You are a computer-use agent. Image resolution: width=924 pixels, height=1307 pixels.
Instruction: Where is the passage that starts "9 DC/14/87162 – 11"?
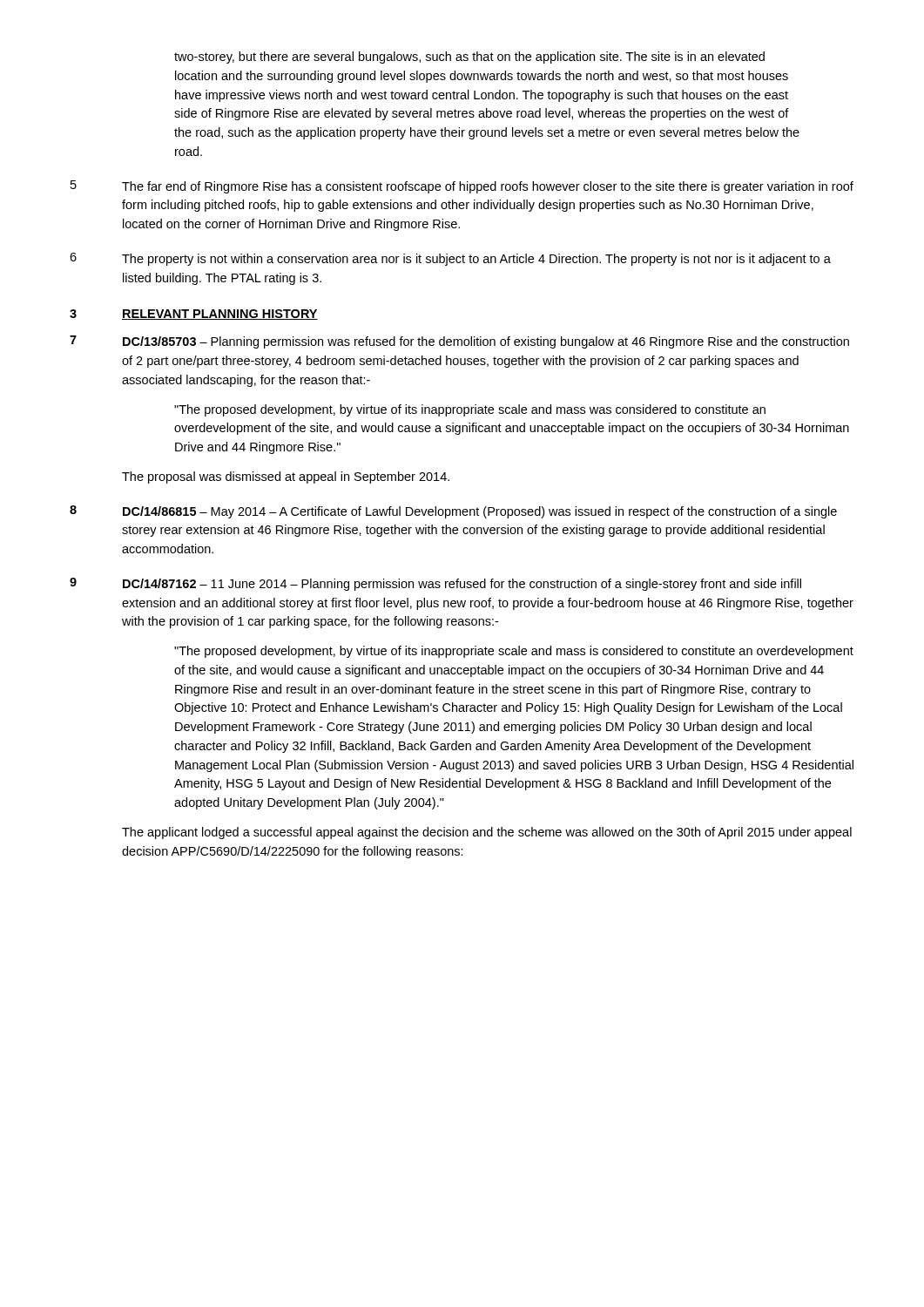[462, 718]
